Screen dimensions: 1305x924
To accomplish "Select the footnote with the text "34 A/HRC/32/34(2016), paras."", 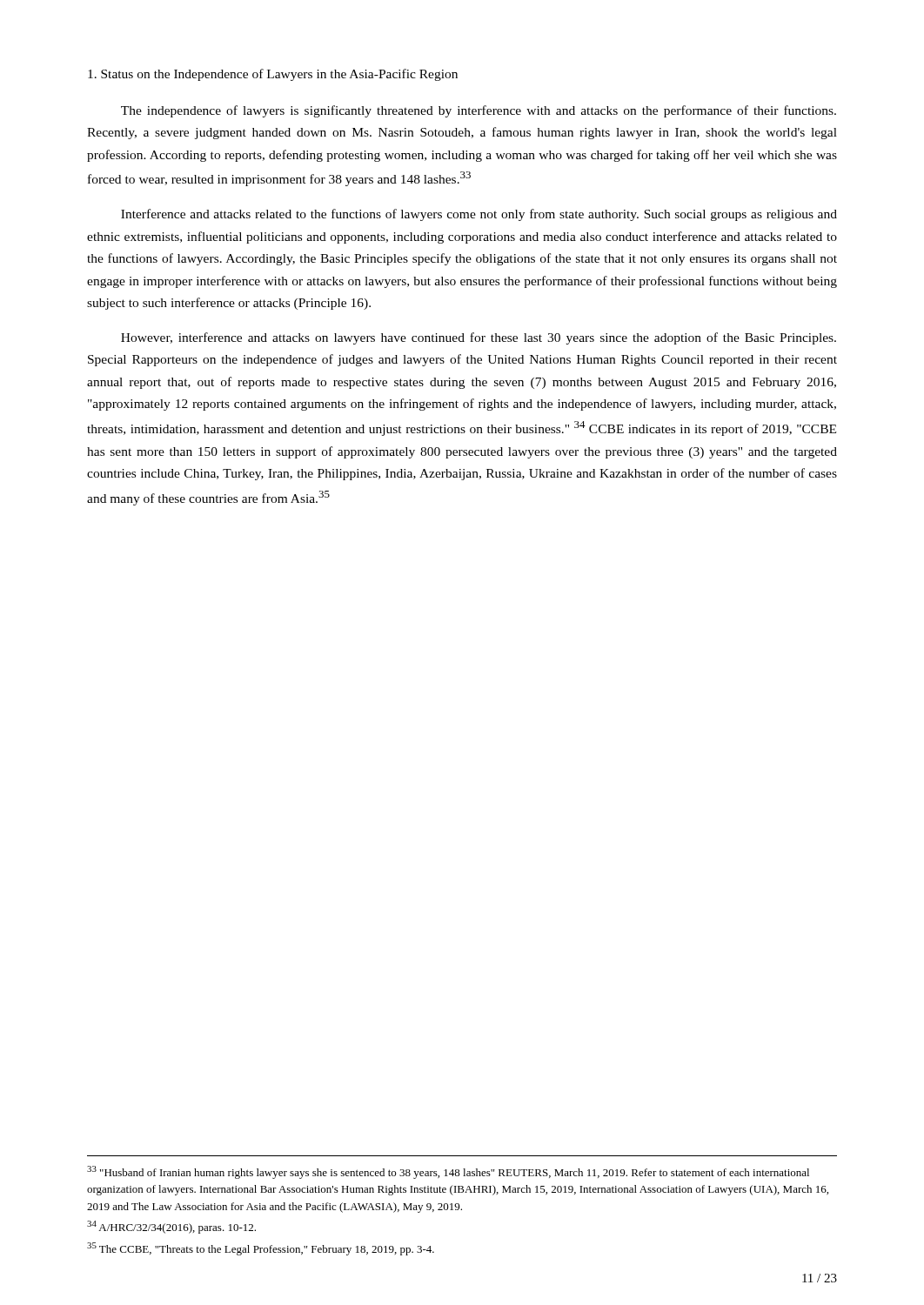I will tap(172, 1226).
